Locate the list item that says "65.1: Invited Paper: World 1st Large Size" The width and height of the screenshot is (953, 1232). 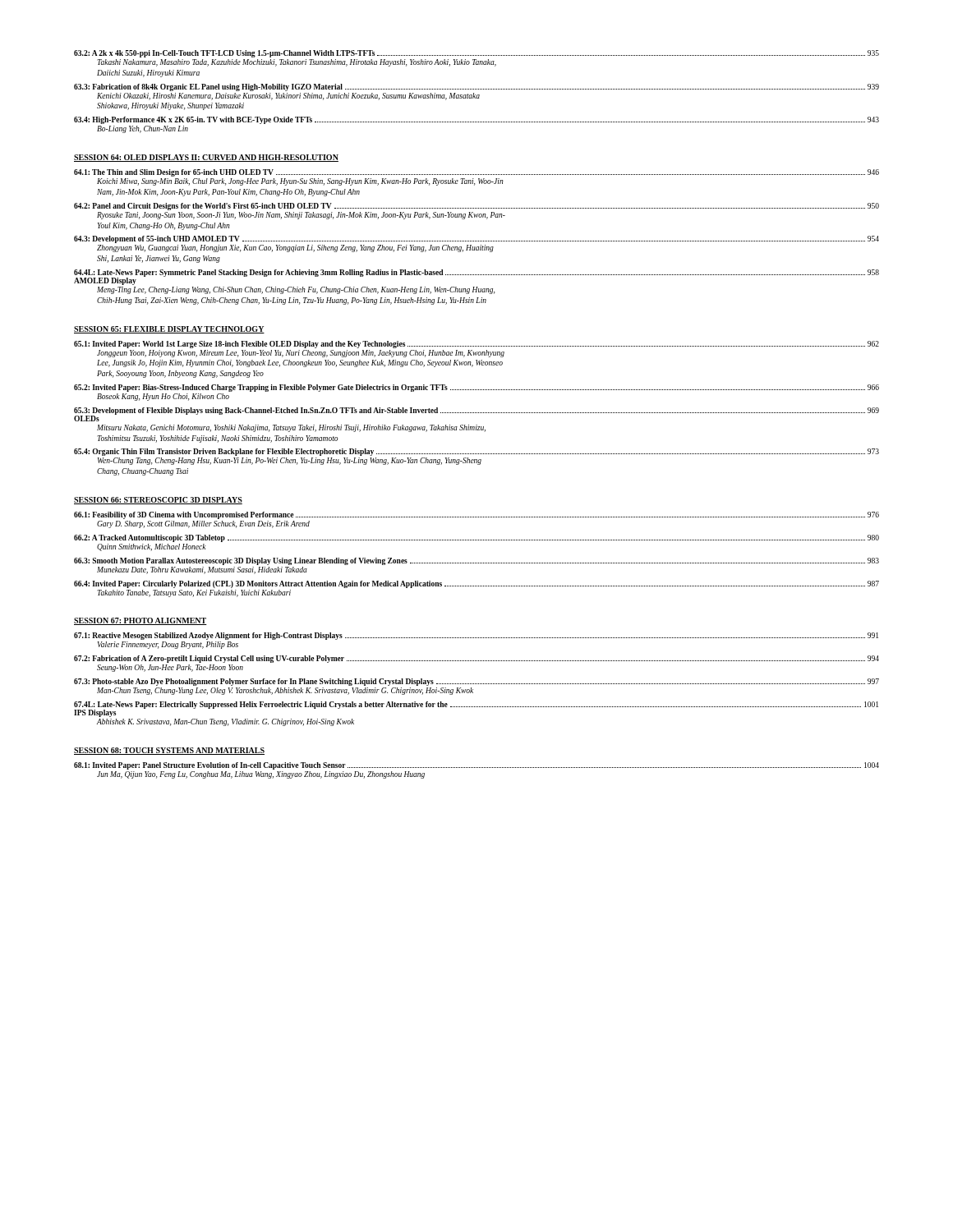(x=476, y=360)
